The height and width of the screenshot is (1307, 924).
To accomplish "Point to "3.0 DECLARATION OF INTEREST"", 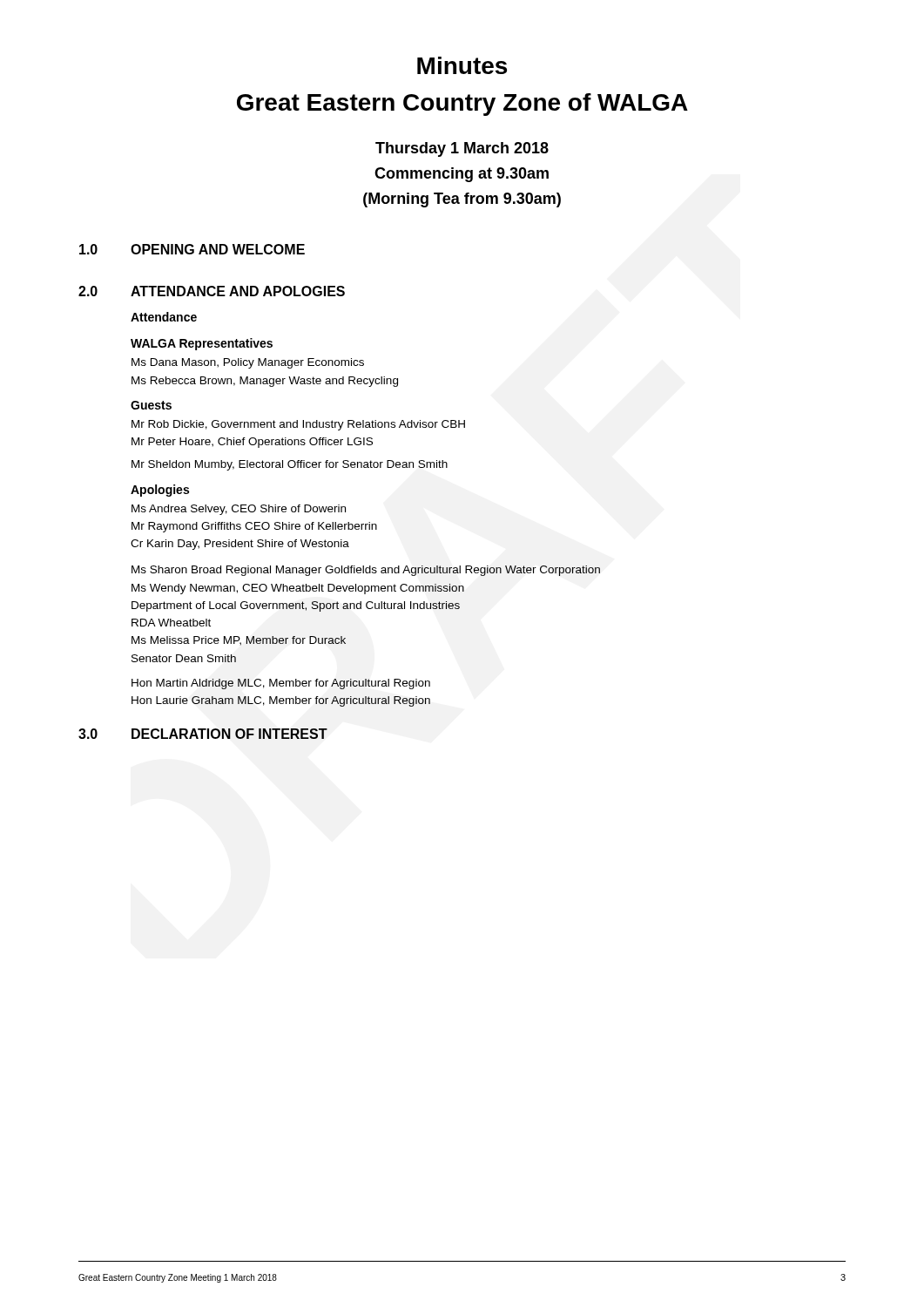I will 203,735.
